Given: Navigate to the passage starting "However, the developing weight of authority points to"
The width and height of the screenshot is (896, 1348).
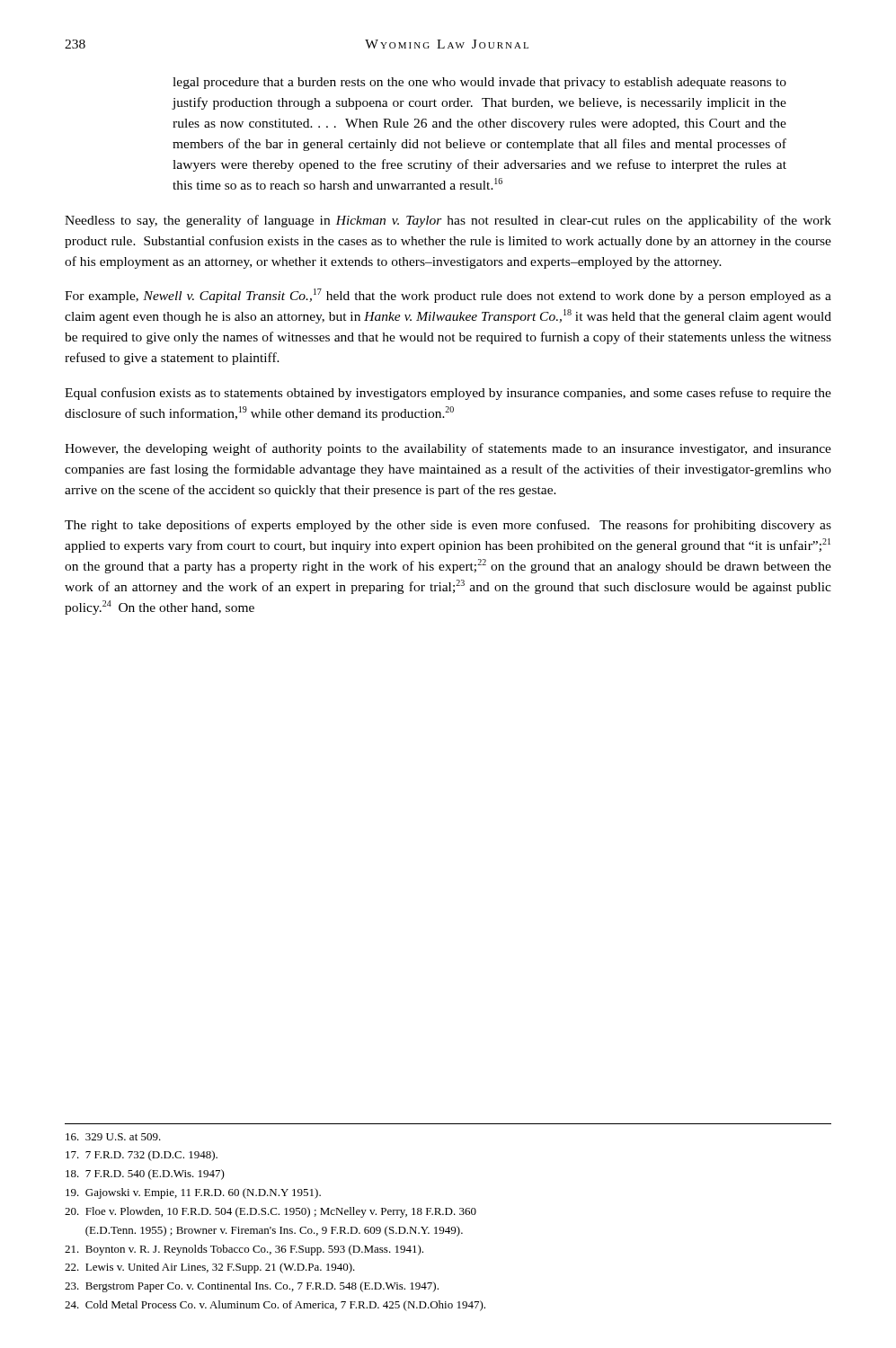Looking at the screenshot, I should tap(448, 469).
